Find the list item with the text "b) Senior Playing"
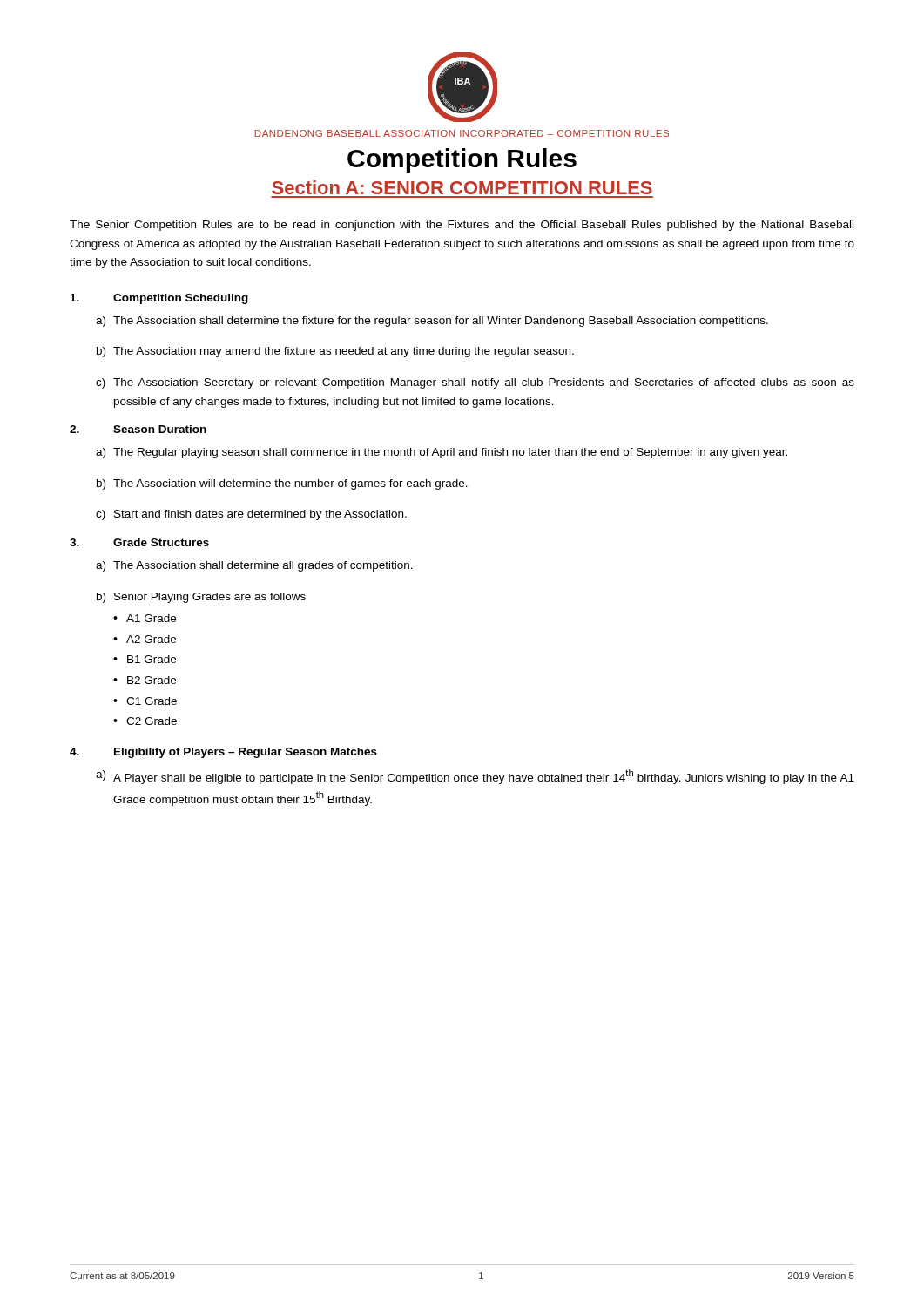The image size is (924, 1307). pos(201,598)
